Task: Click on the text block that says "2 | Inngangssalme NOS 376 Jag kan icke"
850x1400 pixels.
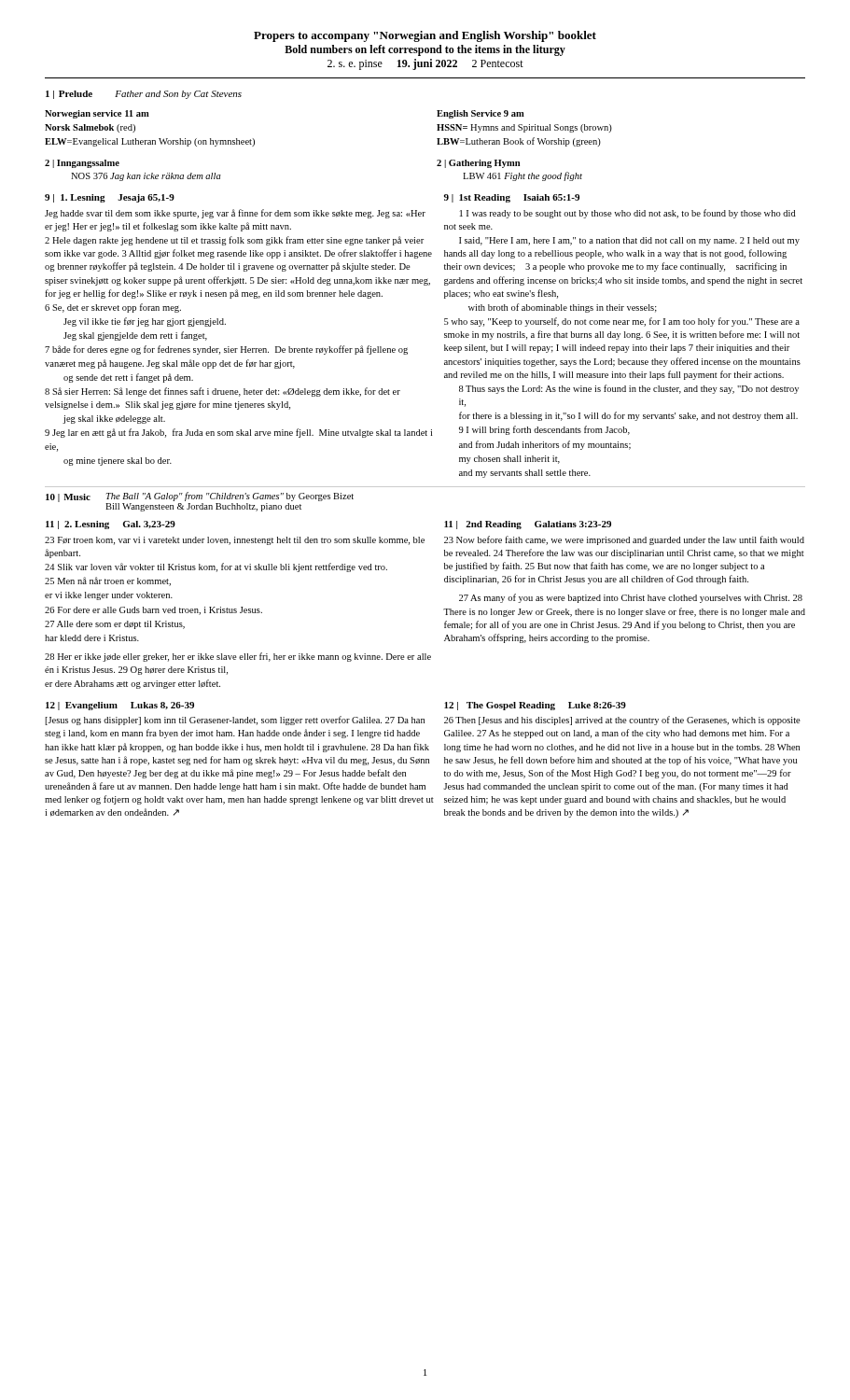Action: coord(133,169)
